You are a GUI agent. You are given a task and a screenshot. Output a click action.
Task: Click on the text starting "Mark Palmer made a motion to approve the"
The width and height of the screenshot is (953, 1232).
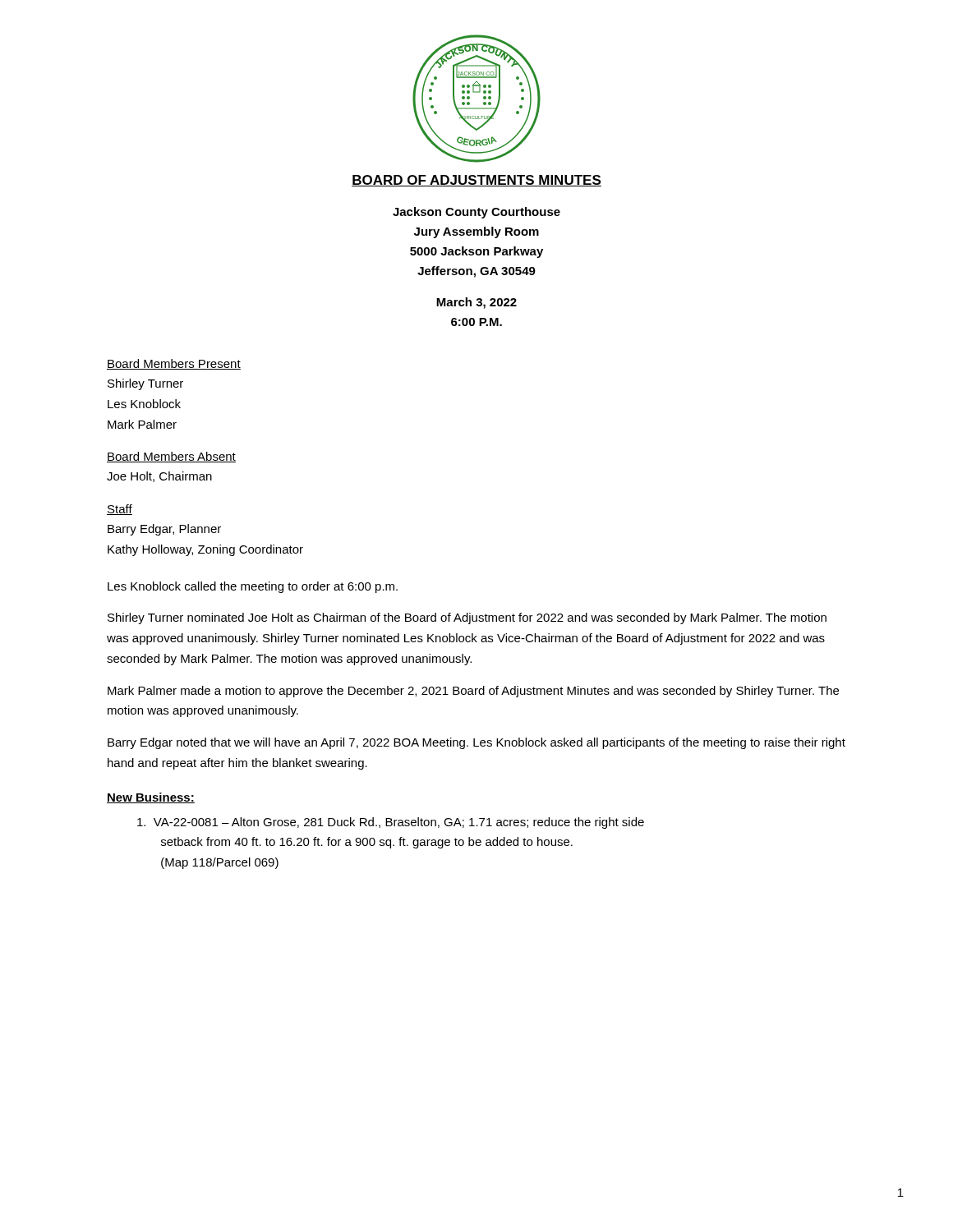click(x=473, y=700)
